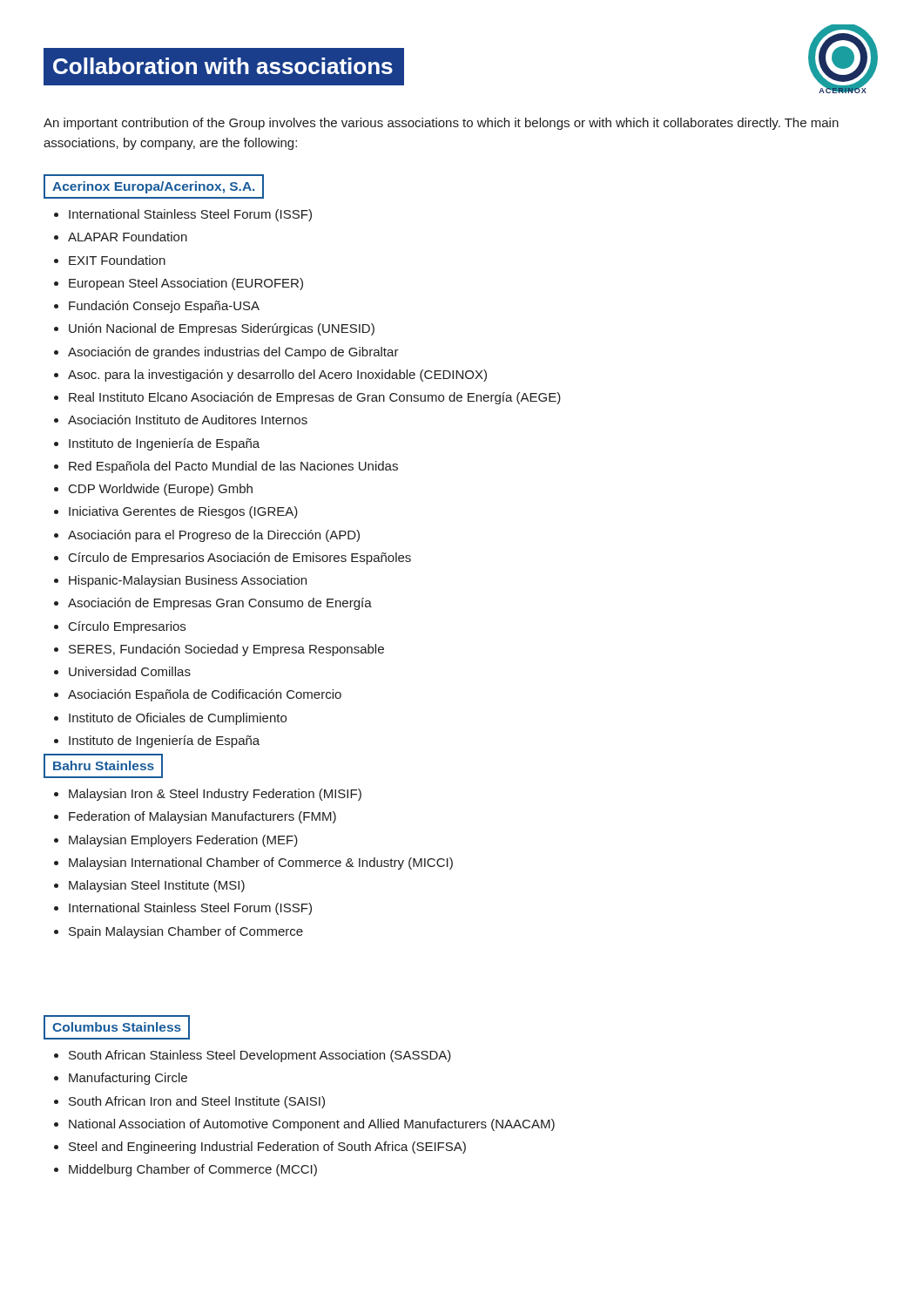The image size is (924, 1307).
Task: Find the list item that reads "Asociación Española de Codificación Comercio"
Action: pos(205,694)
